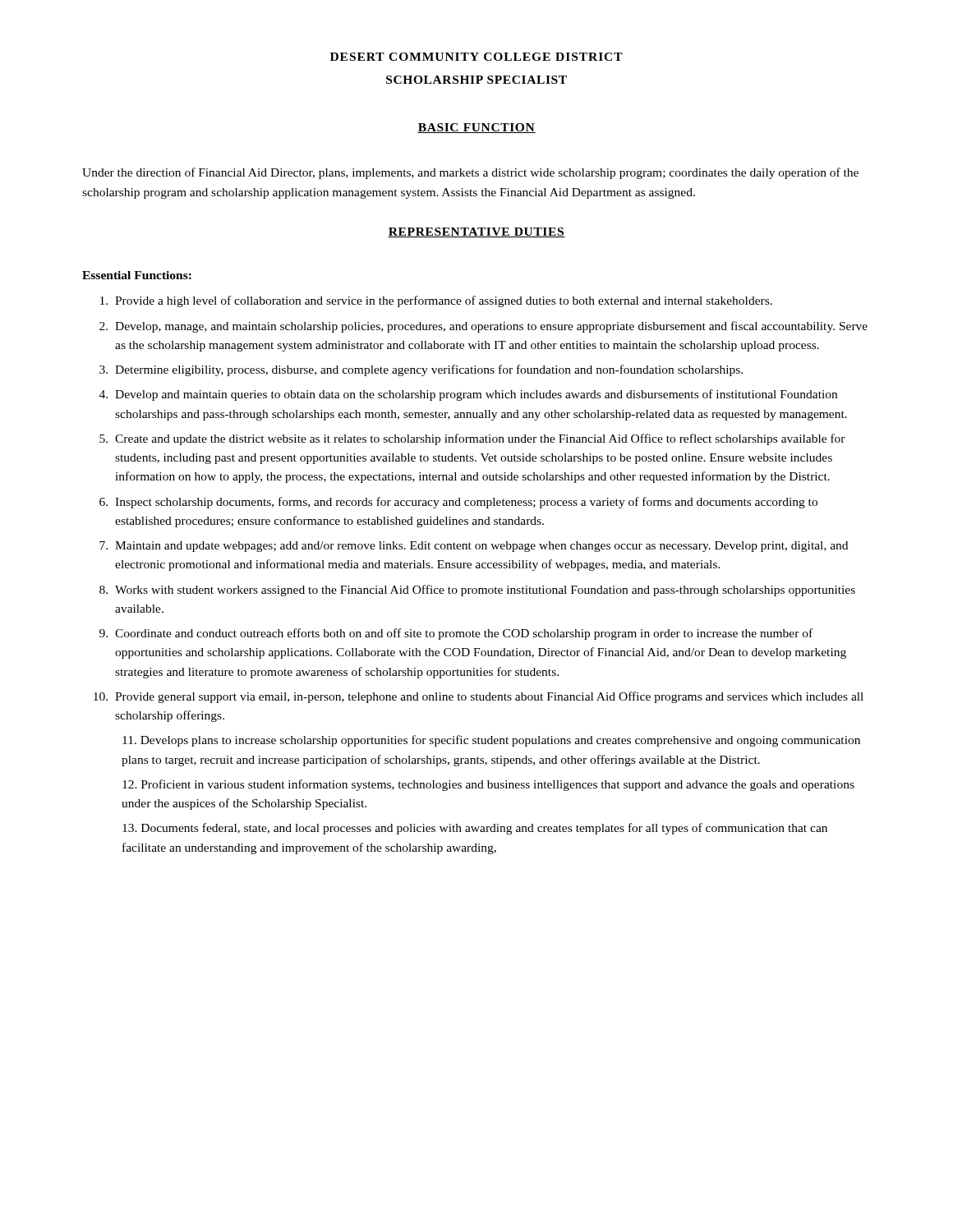Find the section header with the text "BASIC FUNCTION"

click(476, 127)
